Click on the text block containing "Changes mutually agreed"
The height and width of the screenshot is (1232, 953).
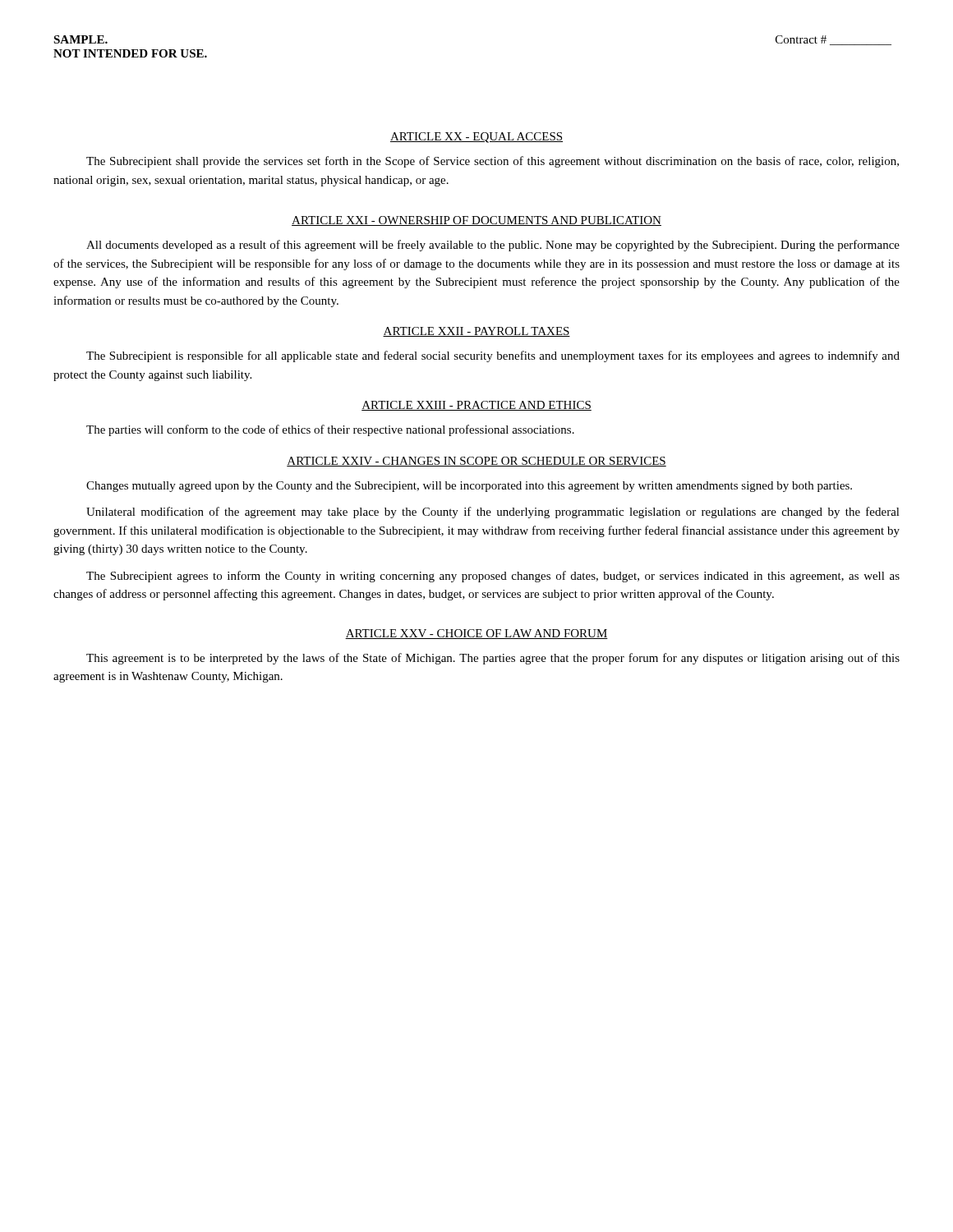point(470,485)
